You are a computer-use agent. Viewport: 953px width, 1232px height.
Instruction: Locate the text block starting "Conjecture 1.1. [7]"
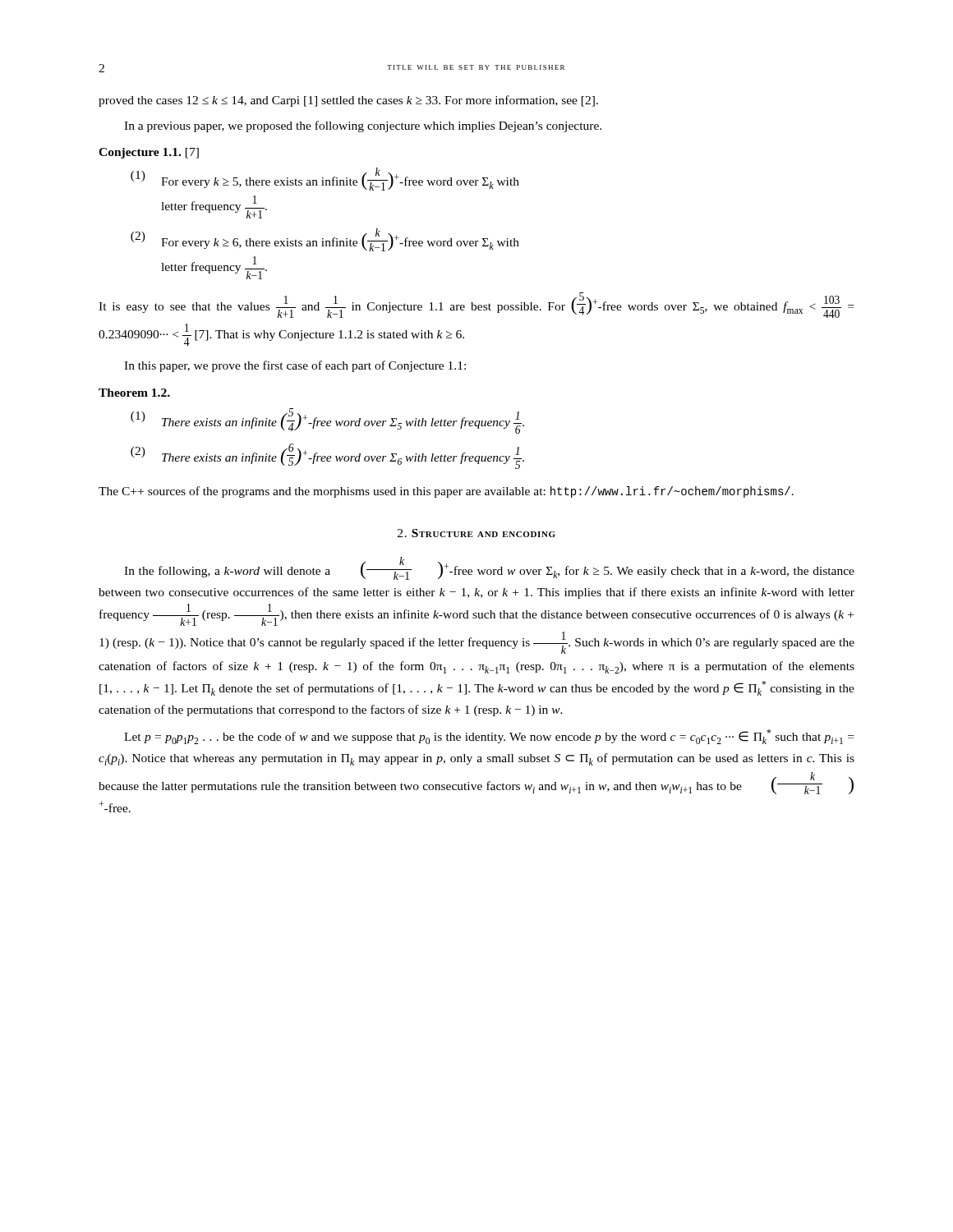click(x=149, y=151)
